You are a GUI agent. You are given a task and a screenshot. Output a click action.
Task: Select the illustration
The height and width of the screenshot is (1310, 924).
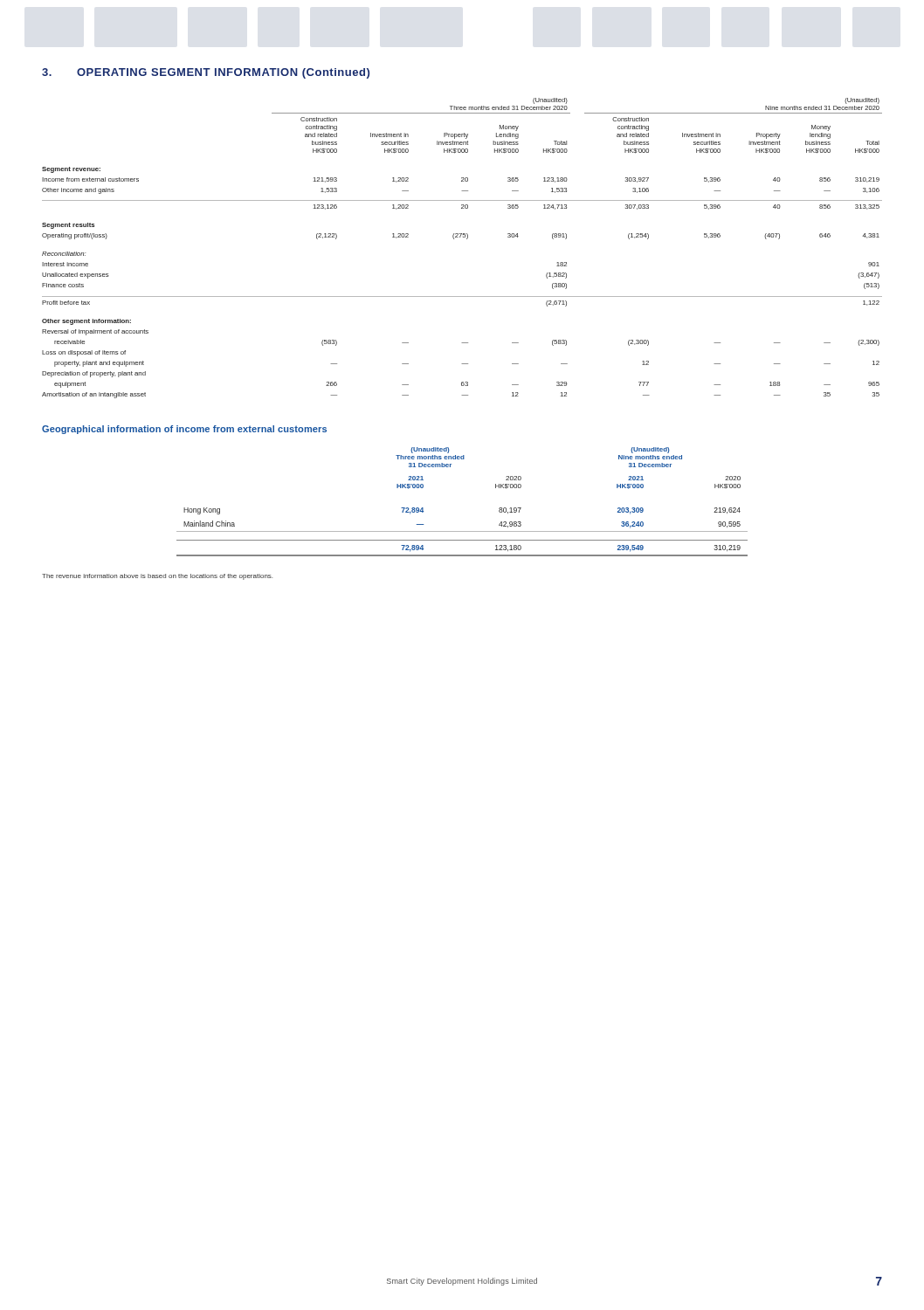point(462,27)
